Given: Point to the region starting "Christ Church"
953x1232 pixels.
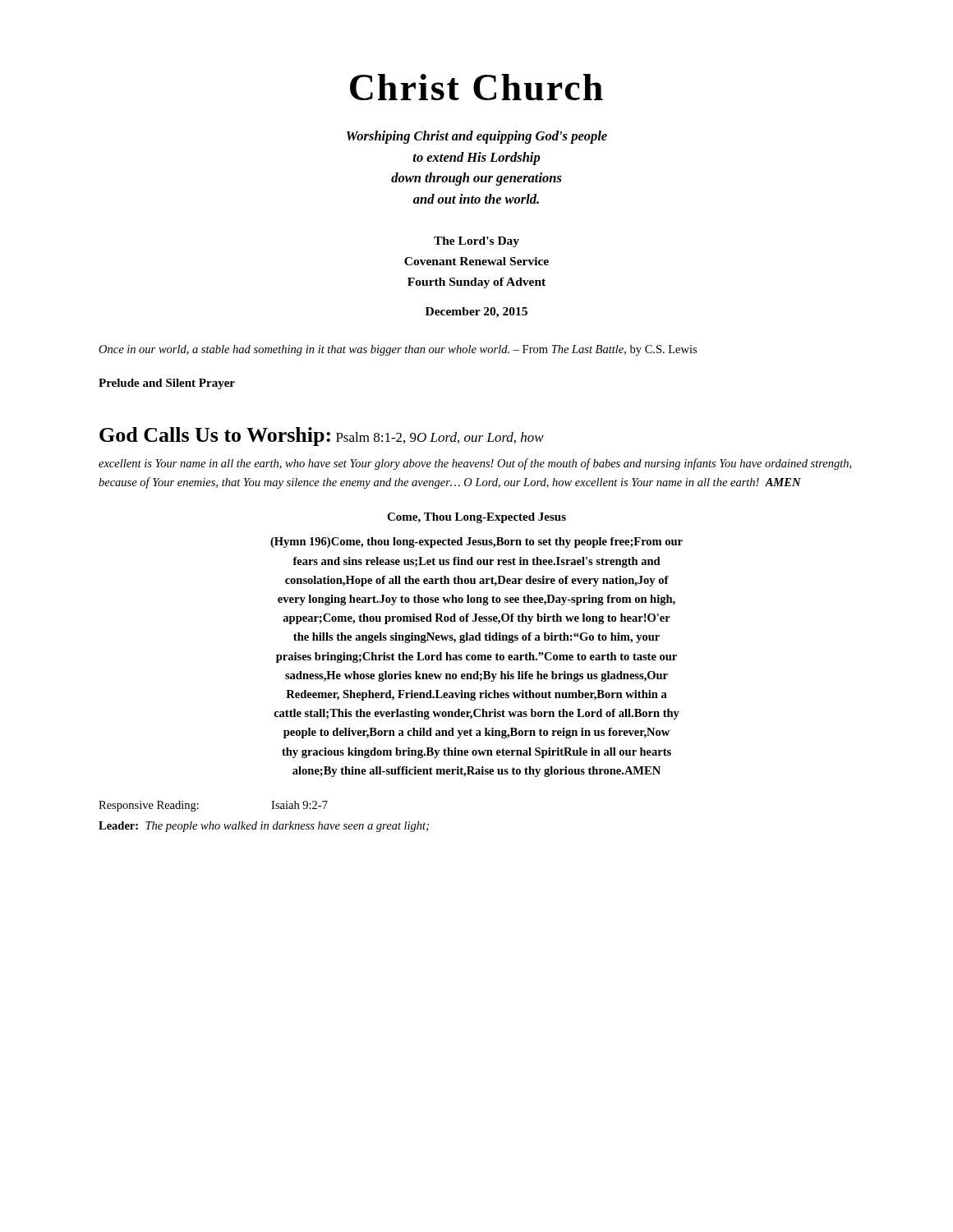Looking at the screenshot, I should pos(476,87).
